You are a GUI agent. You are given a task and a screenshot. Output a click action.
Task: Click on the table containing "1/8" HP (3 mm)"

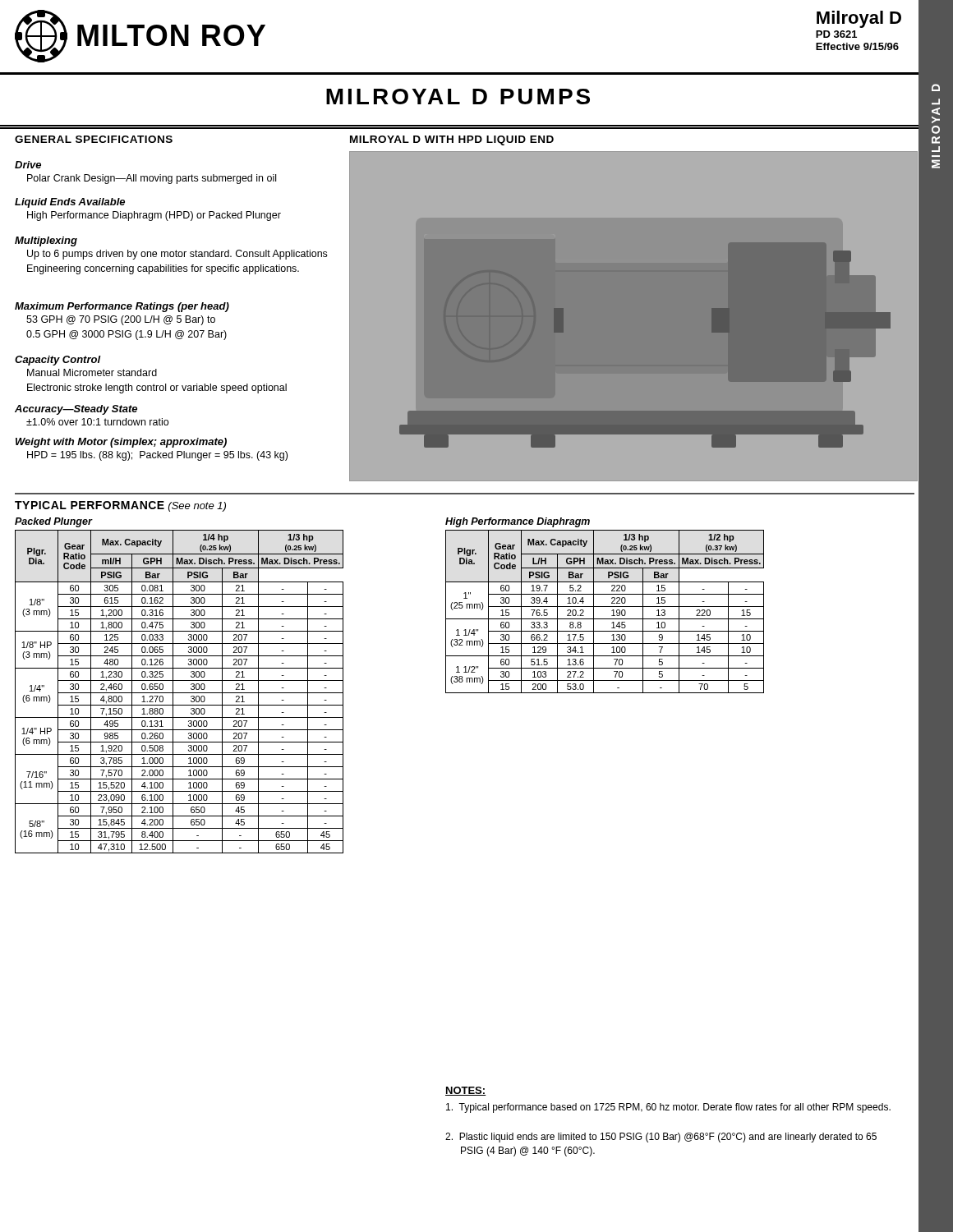point(179,692)
